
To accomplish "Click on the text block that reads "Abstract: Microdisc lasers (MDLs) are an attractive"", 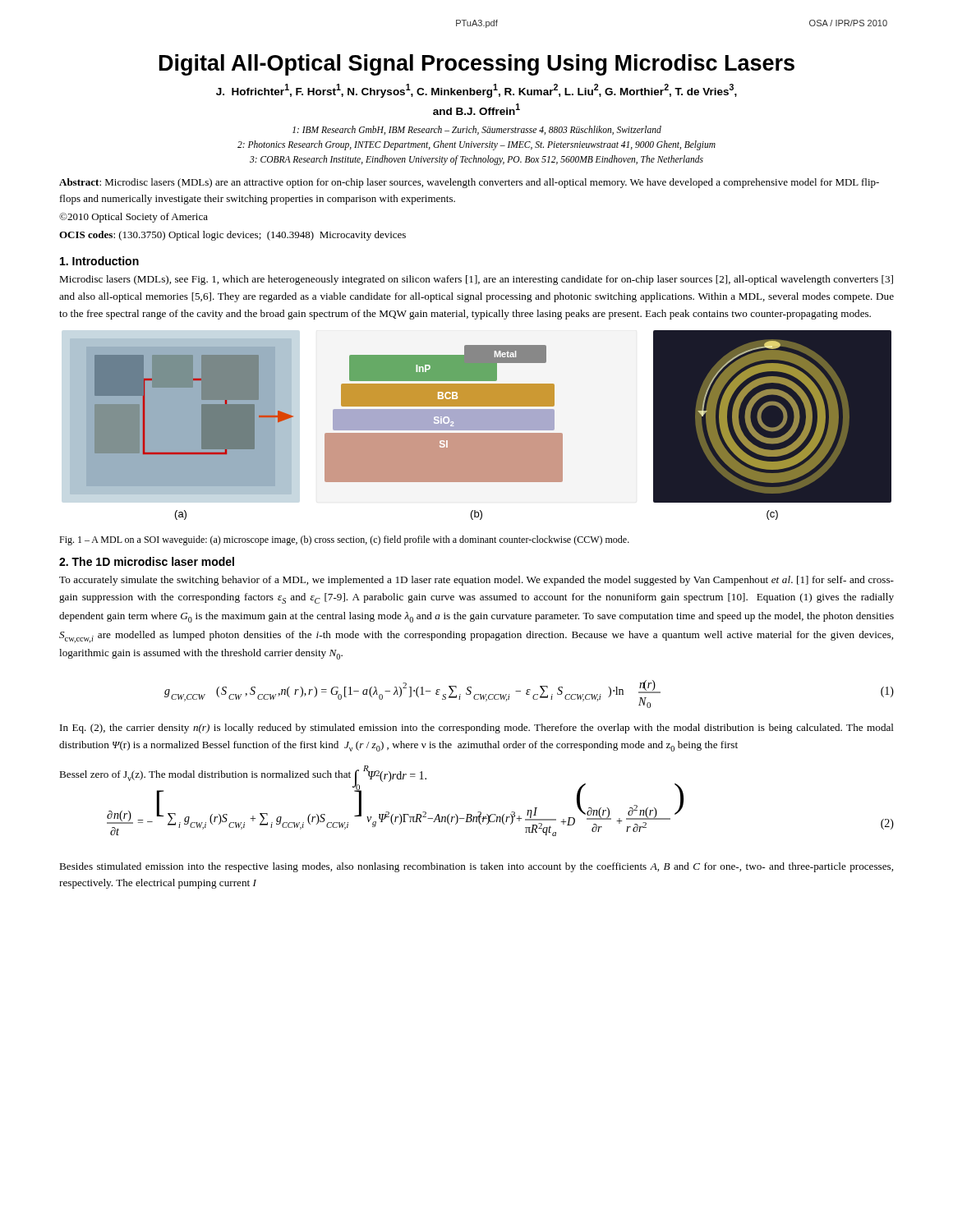I will point(469,183).
